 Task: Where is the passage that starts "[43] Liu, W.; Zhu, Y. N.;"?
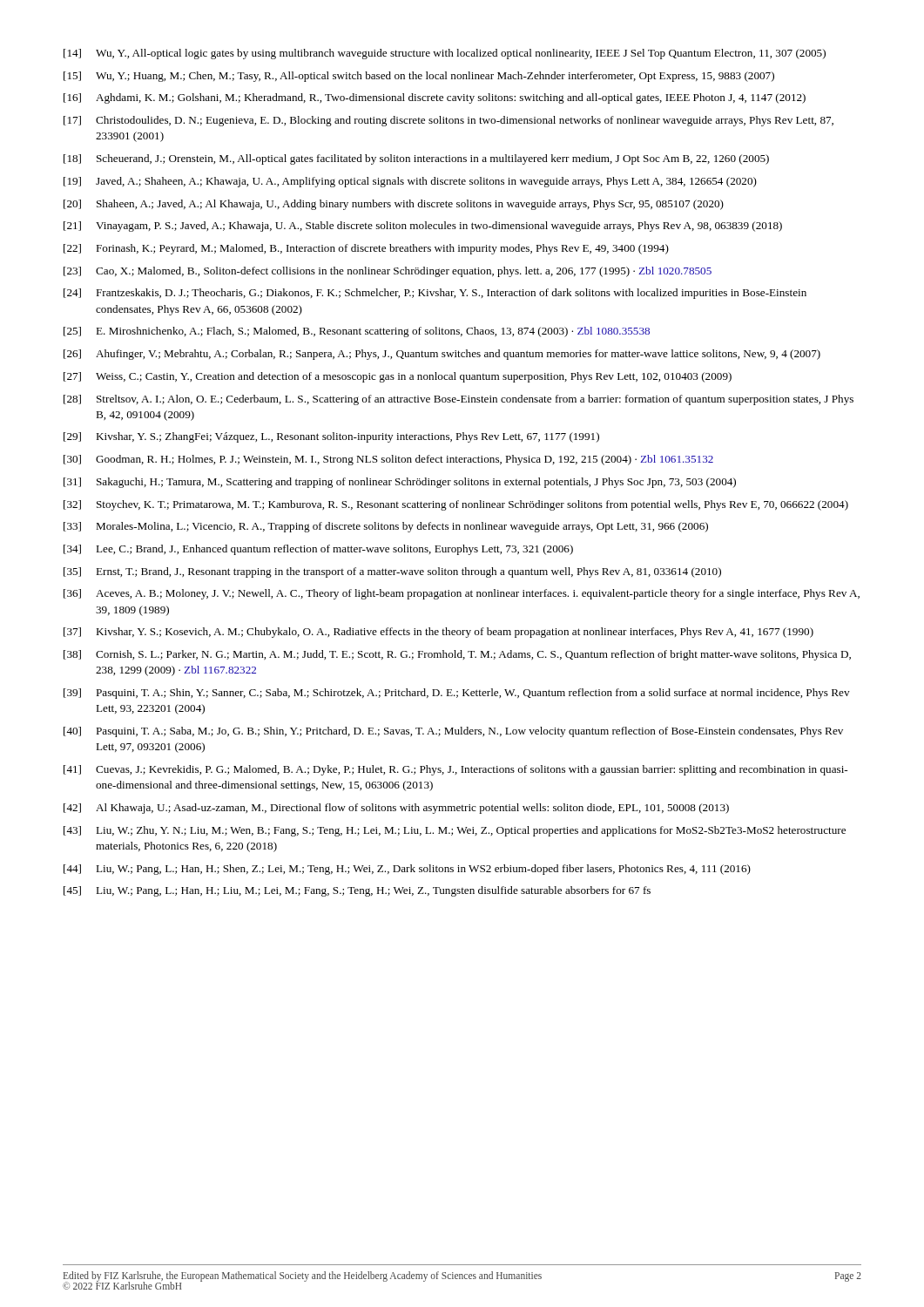pos(462,838)
